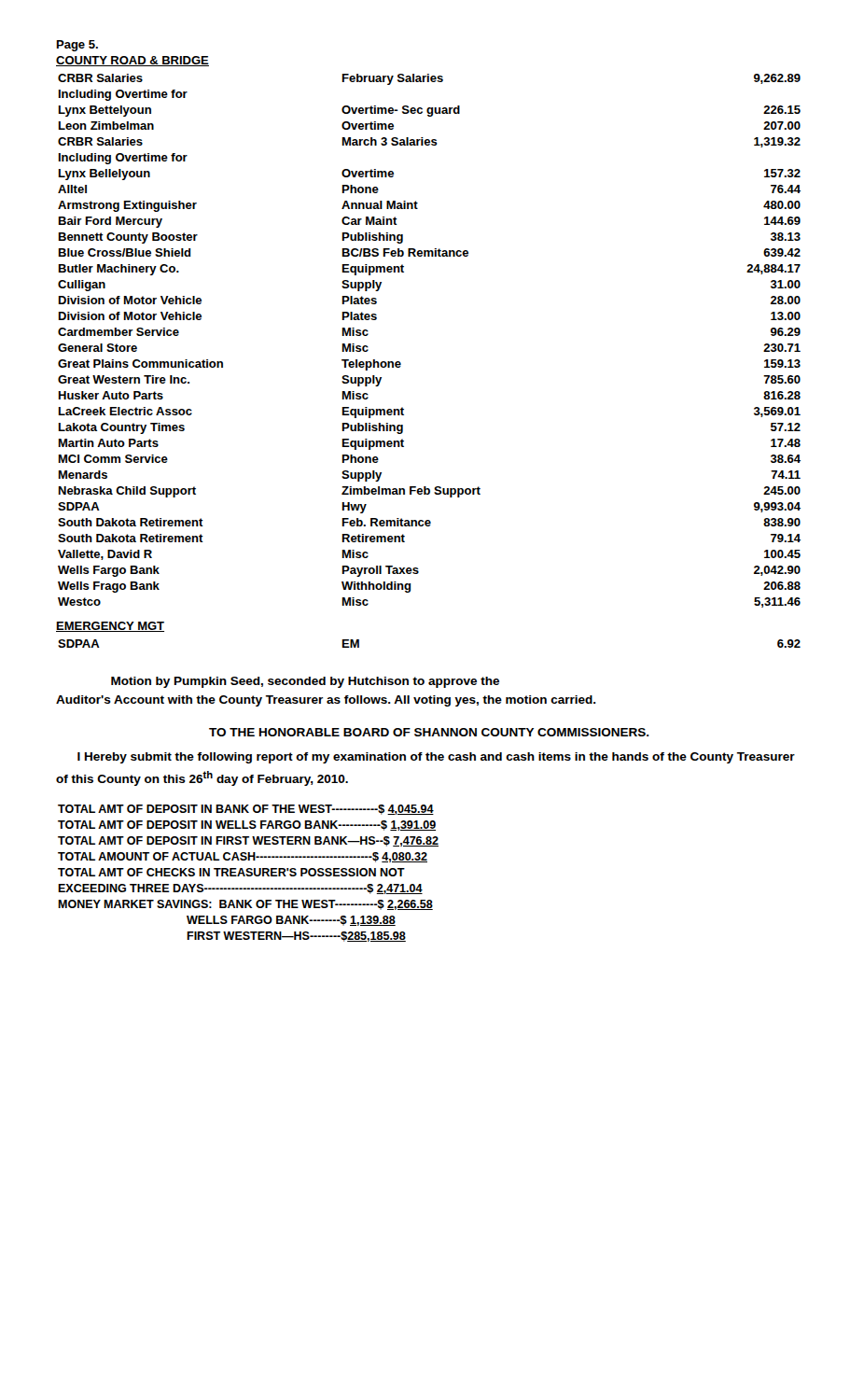850x1400 pixels.
Task: Locate the text block starting "COUNTY ROAD &"
Action: pyautogui.click(x=132, y=60)
